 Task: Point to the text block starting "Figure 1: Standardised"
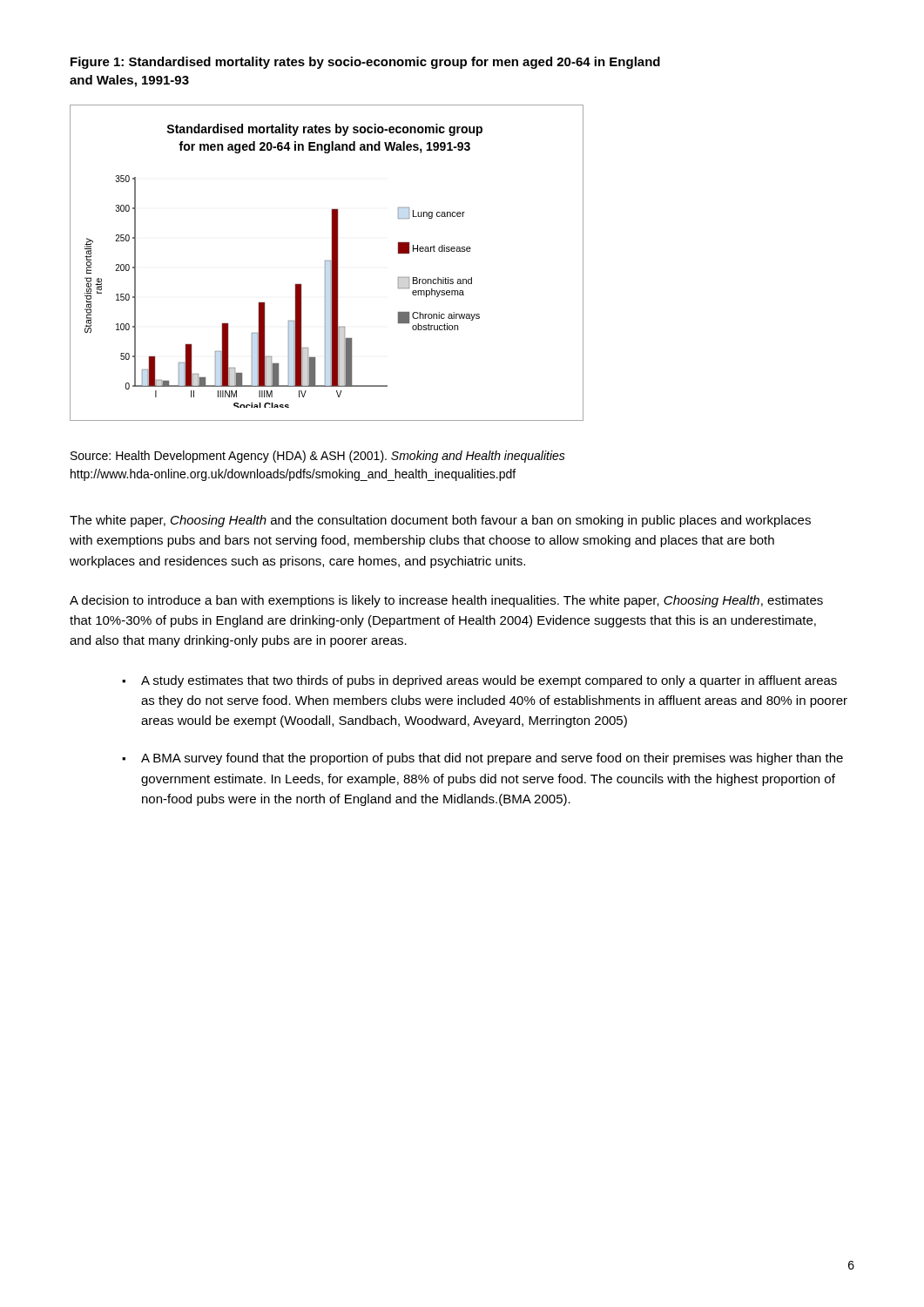pyautogui.click(x=365, y=71)
